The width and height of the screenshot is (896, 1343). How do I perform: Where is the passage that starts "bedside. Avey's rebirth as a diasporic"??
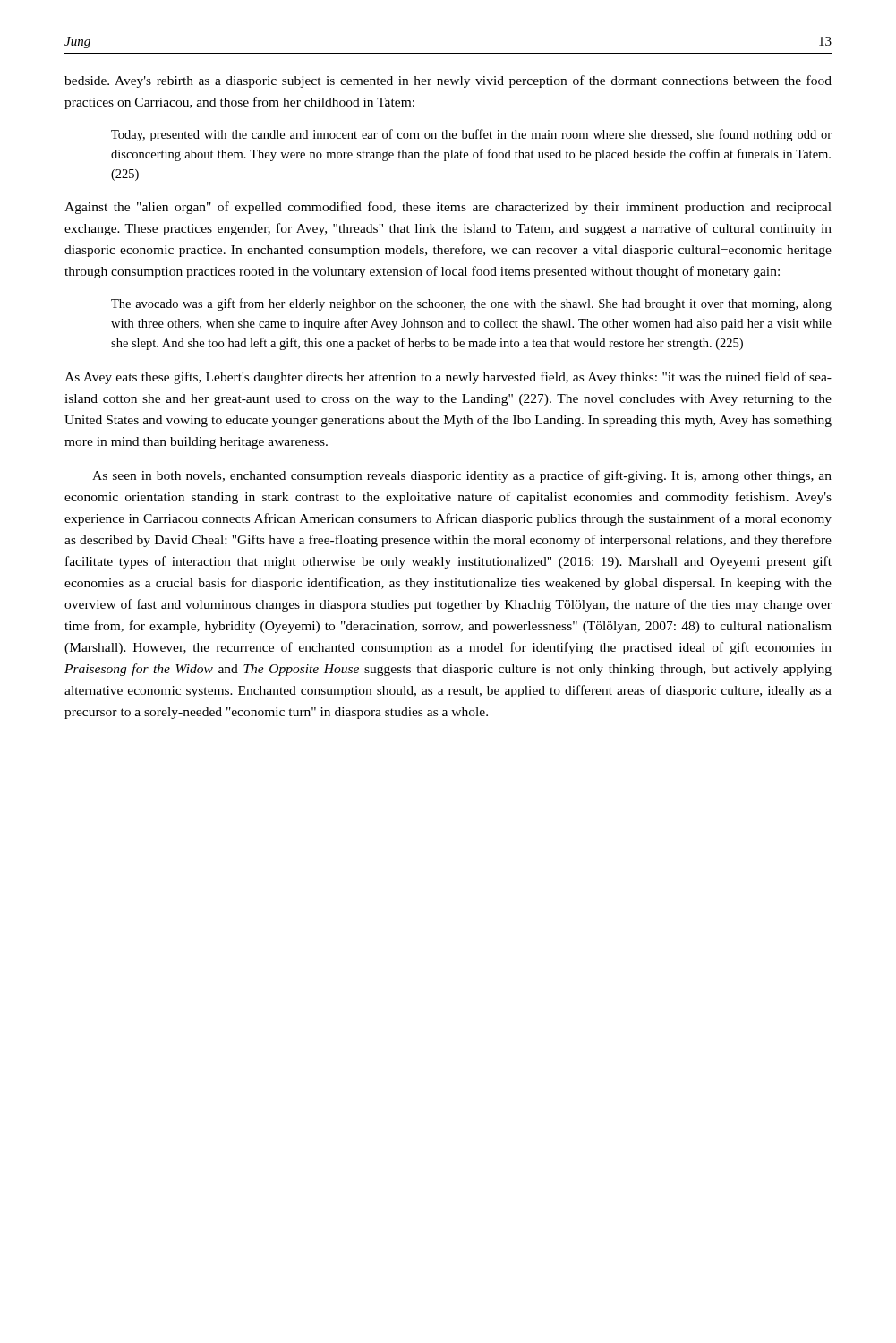[x=448, y=91]
